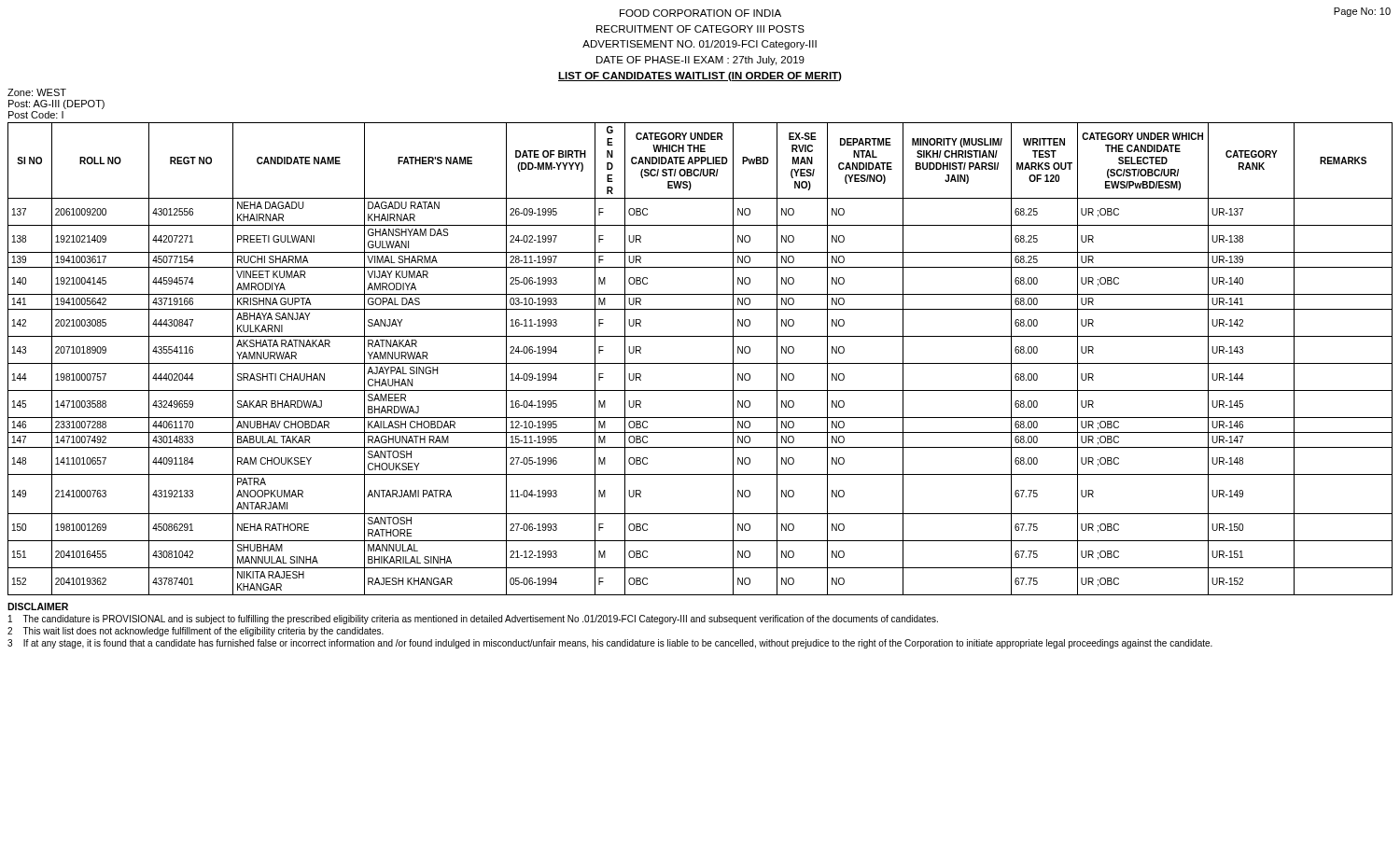This screenshot has height=850, width=1400.
Task: Click on the text block containing "Zone: WEST Post: AG-III"
Action: click(x=56, y=104)
